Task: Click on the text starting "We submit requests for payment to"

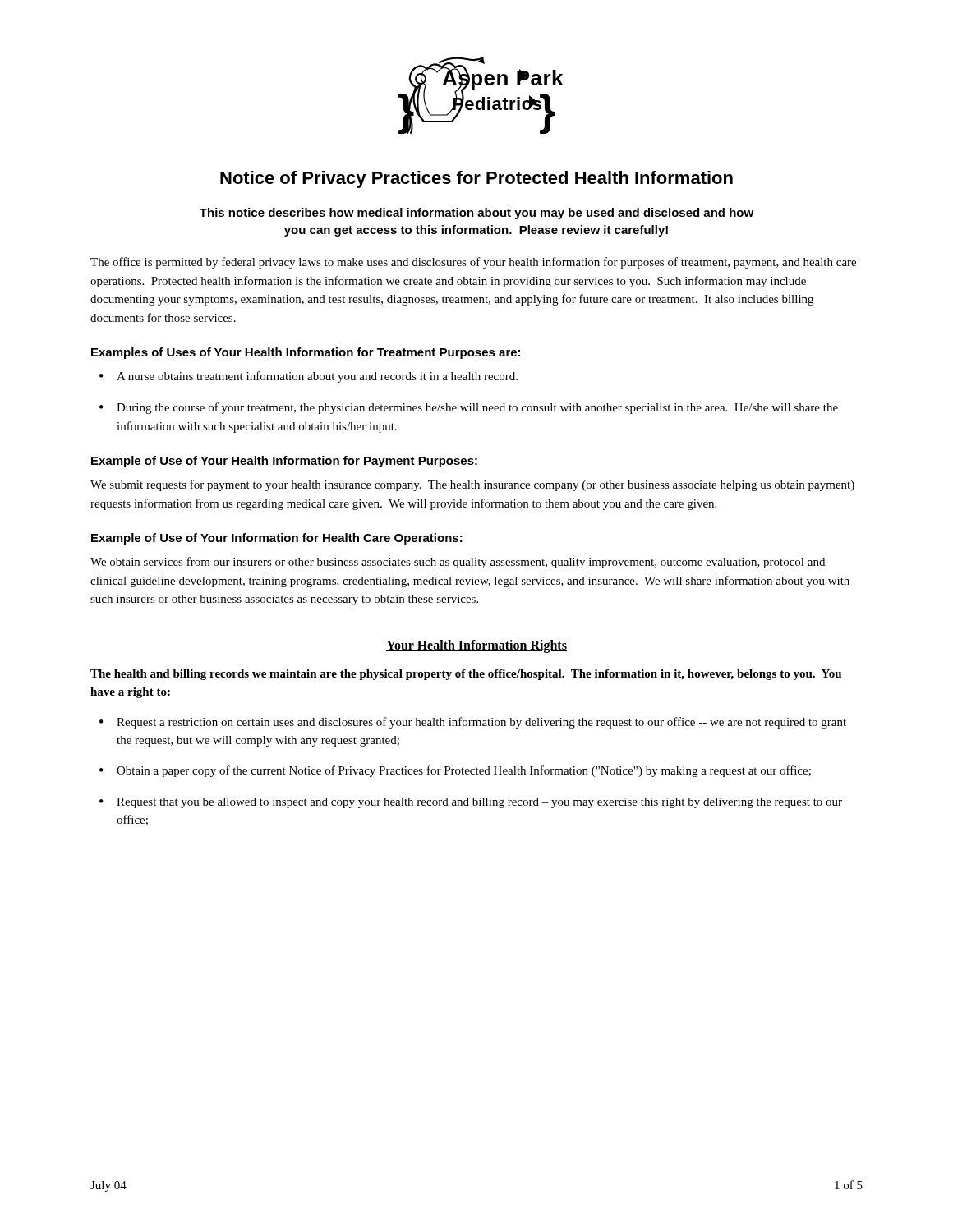Action: [472, 494]
